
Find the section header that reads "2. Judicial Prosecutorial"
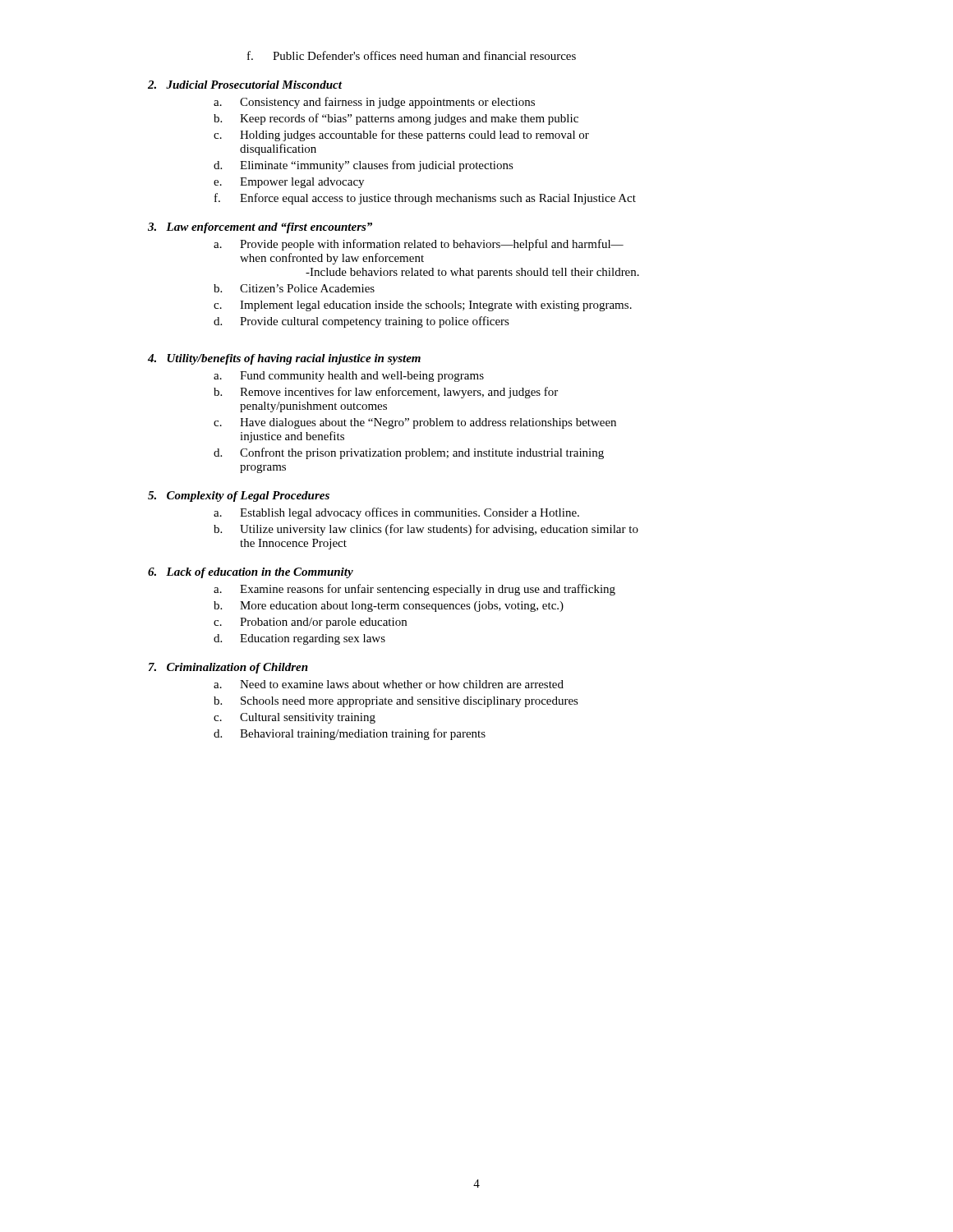pos(245,85)
